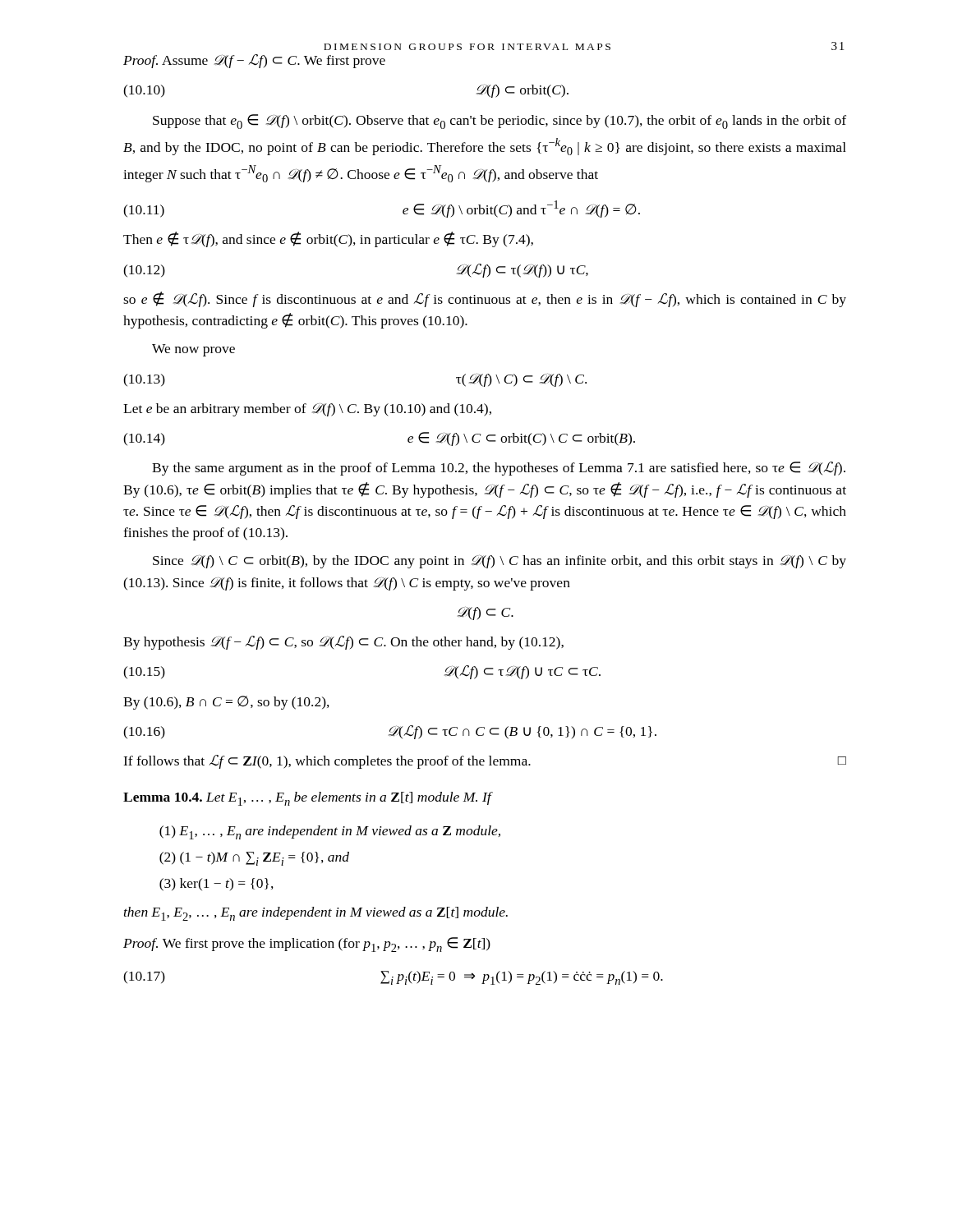Find the text block starting "(10.13) τ(𝒟(f) \ C) ⊂ 𝒟(f) \"
Screen dimensions: 1232x953
click(485, 378)
